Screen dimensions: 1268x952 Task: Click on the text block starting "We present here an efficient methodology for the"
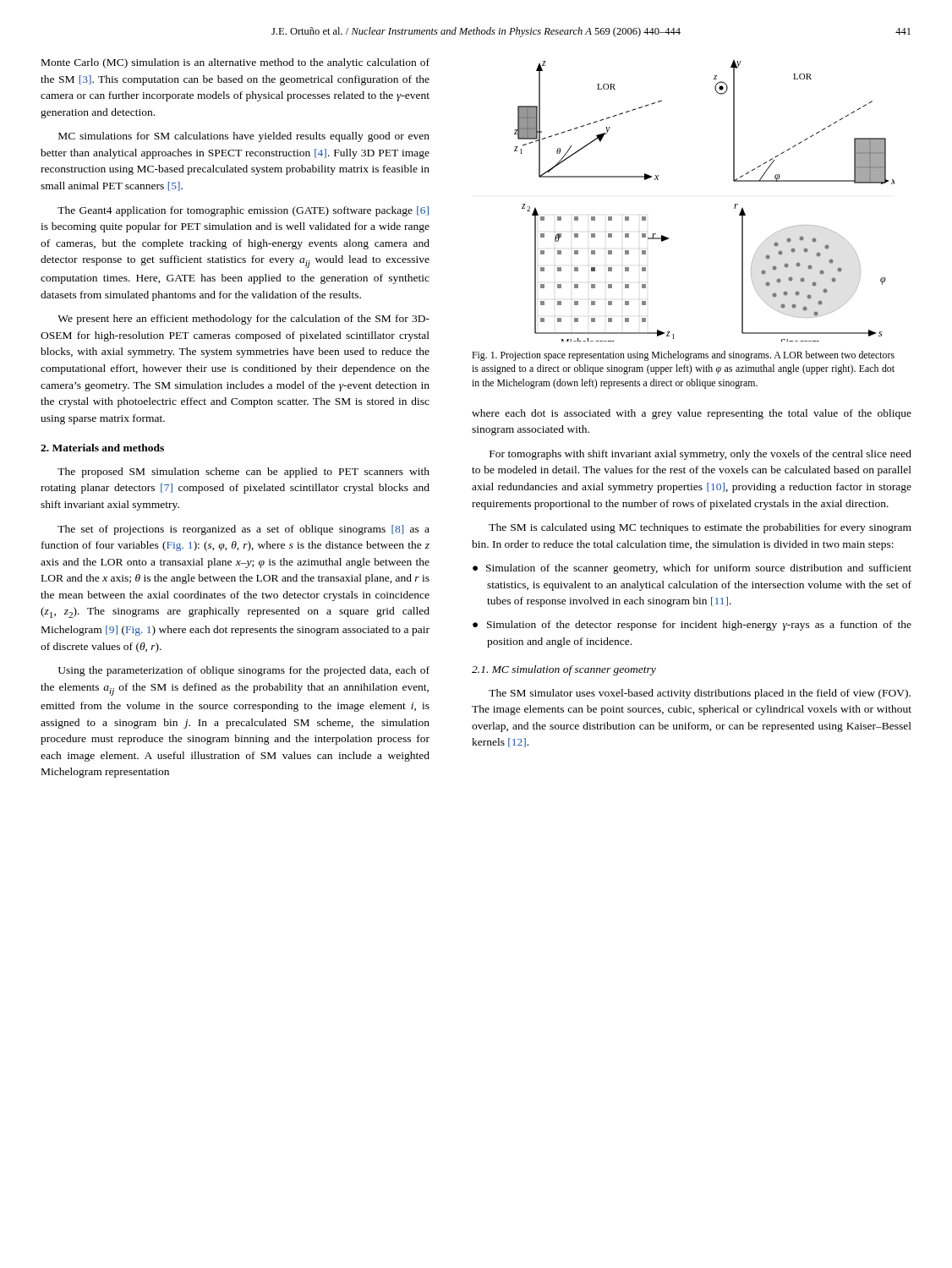[x=235, y=368]
